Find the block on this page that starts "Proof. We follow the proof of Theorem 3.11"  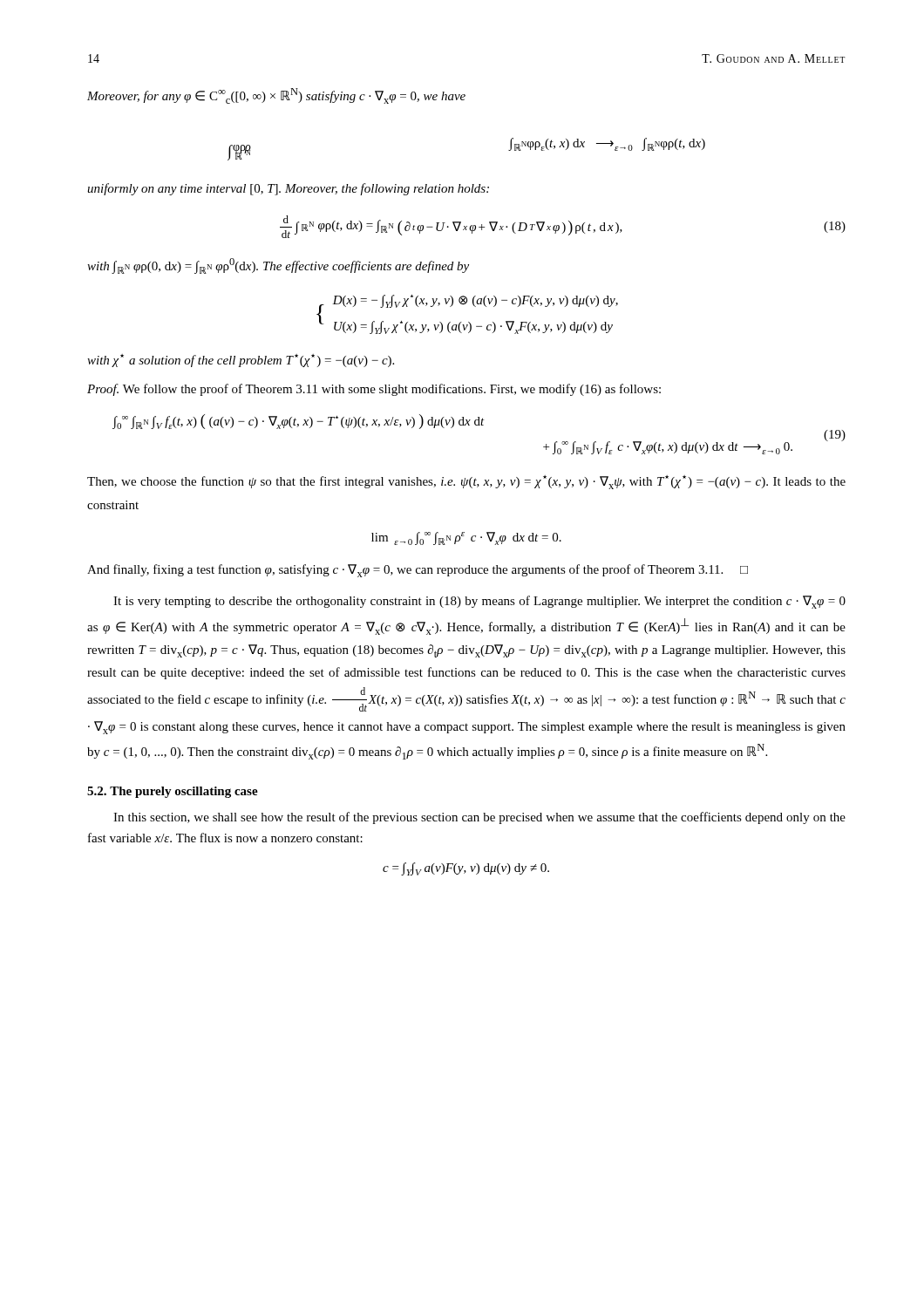[374, 389]
